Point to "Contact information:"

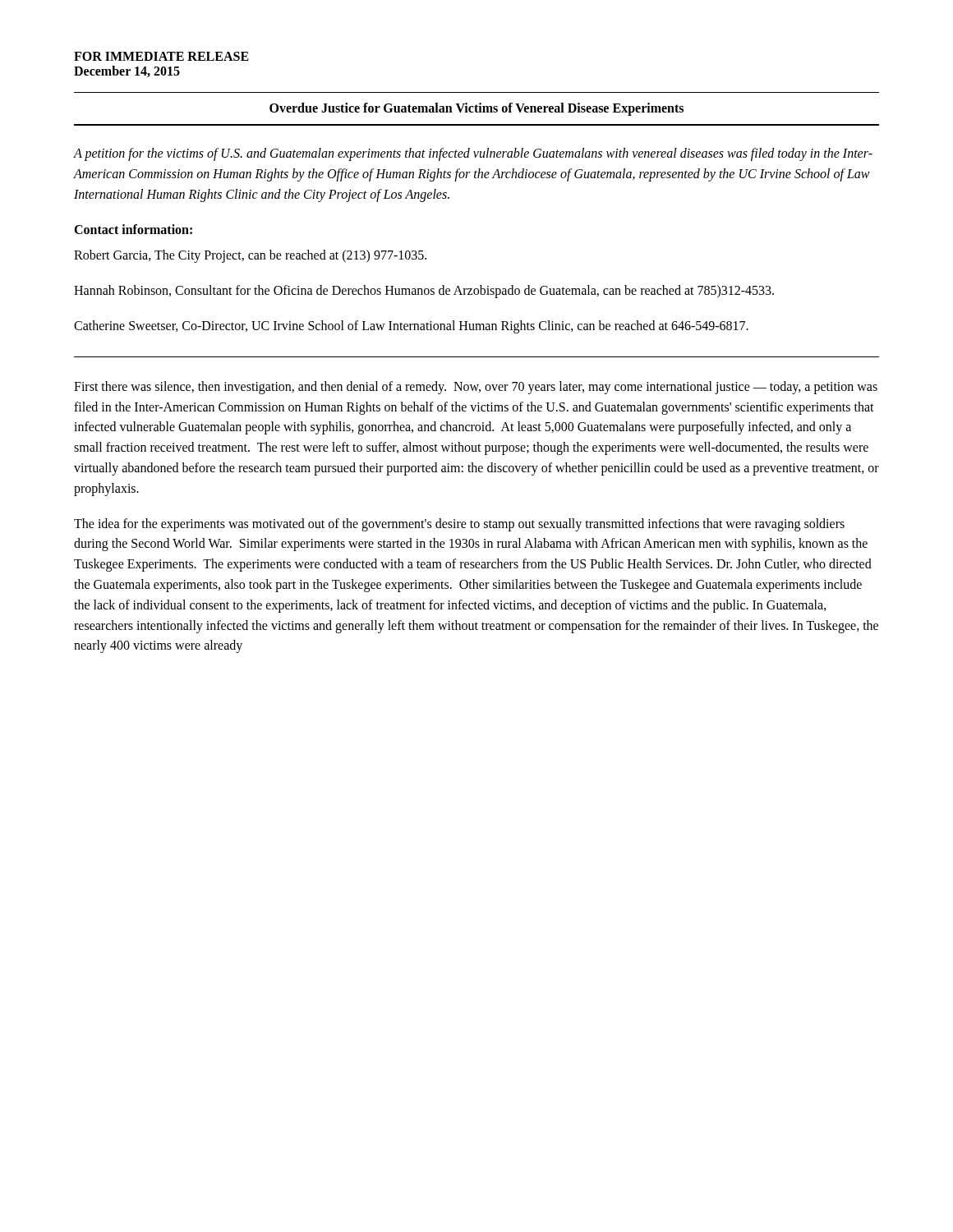[134, 230]
